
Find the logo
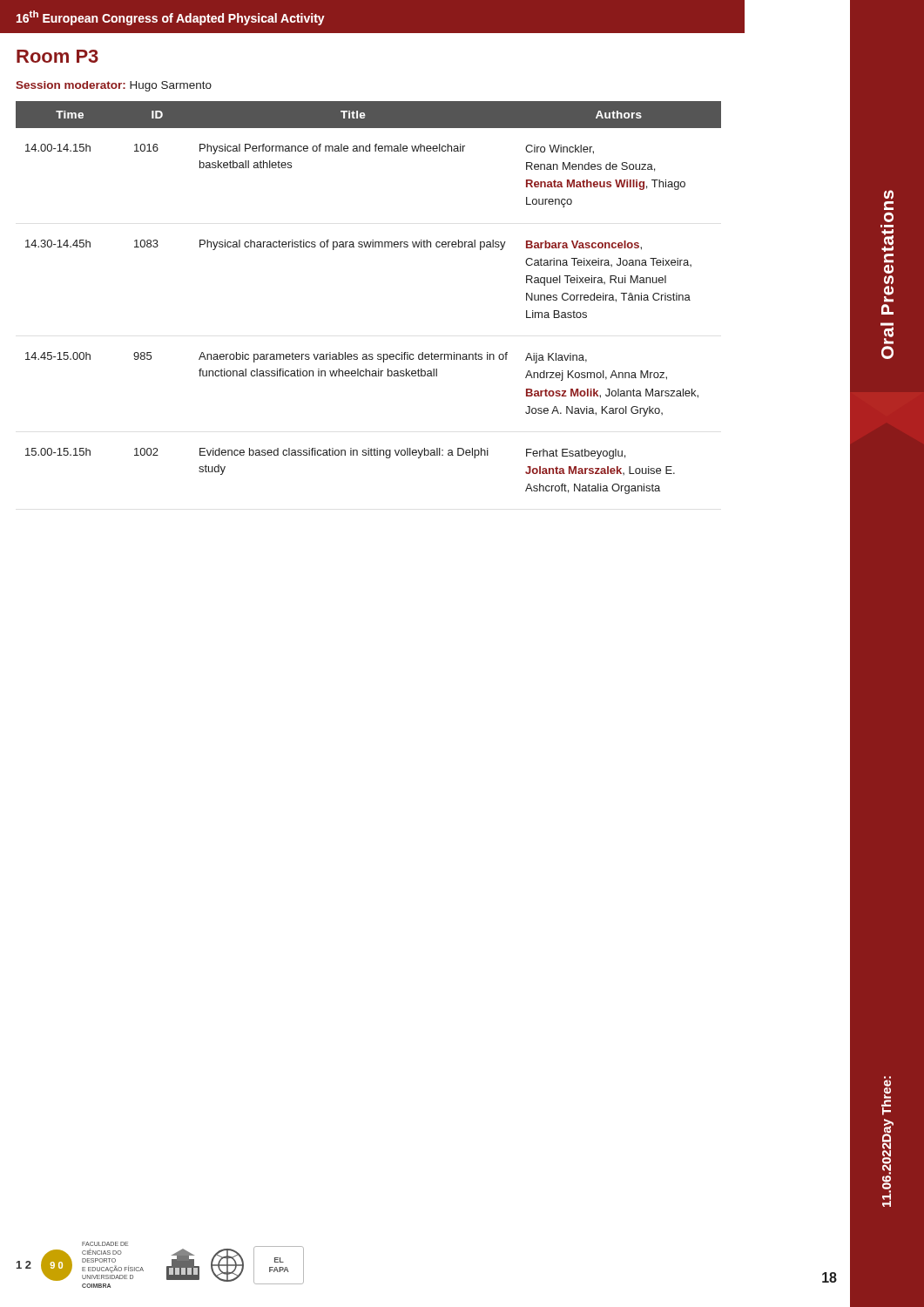click(160, 1265)
